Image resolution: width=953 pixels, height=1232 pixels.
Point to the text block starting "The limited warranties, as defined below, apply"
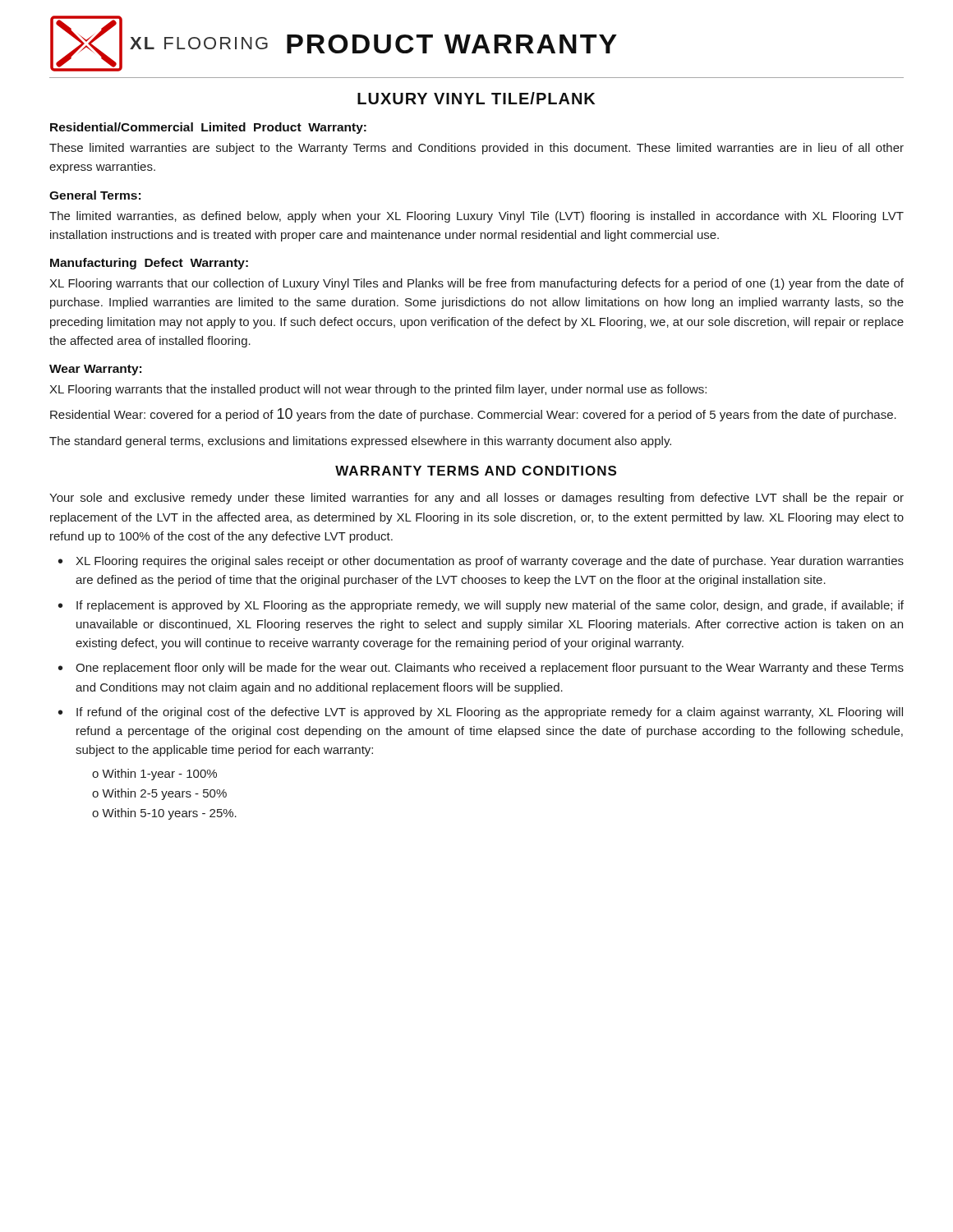point(476,225)
